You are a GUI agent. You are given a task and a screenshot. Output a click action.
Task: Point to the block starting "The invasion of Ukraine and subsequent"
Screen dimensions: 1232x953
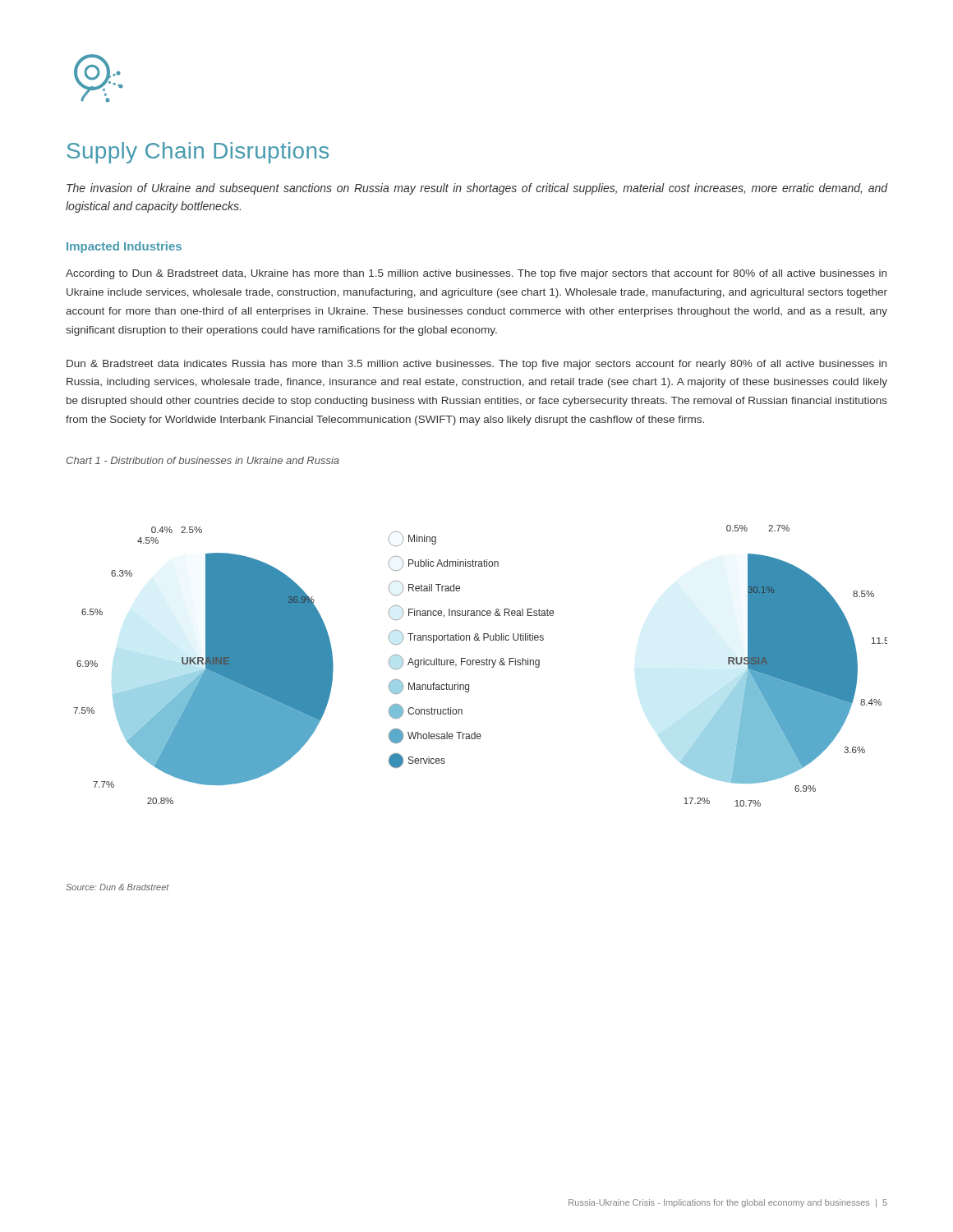tap(476, 197)
